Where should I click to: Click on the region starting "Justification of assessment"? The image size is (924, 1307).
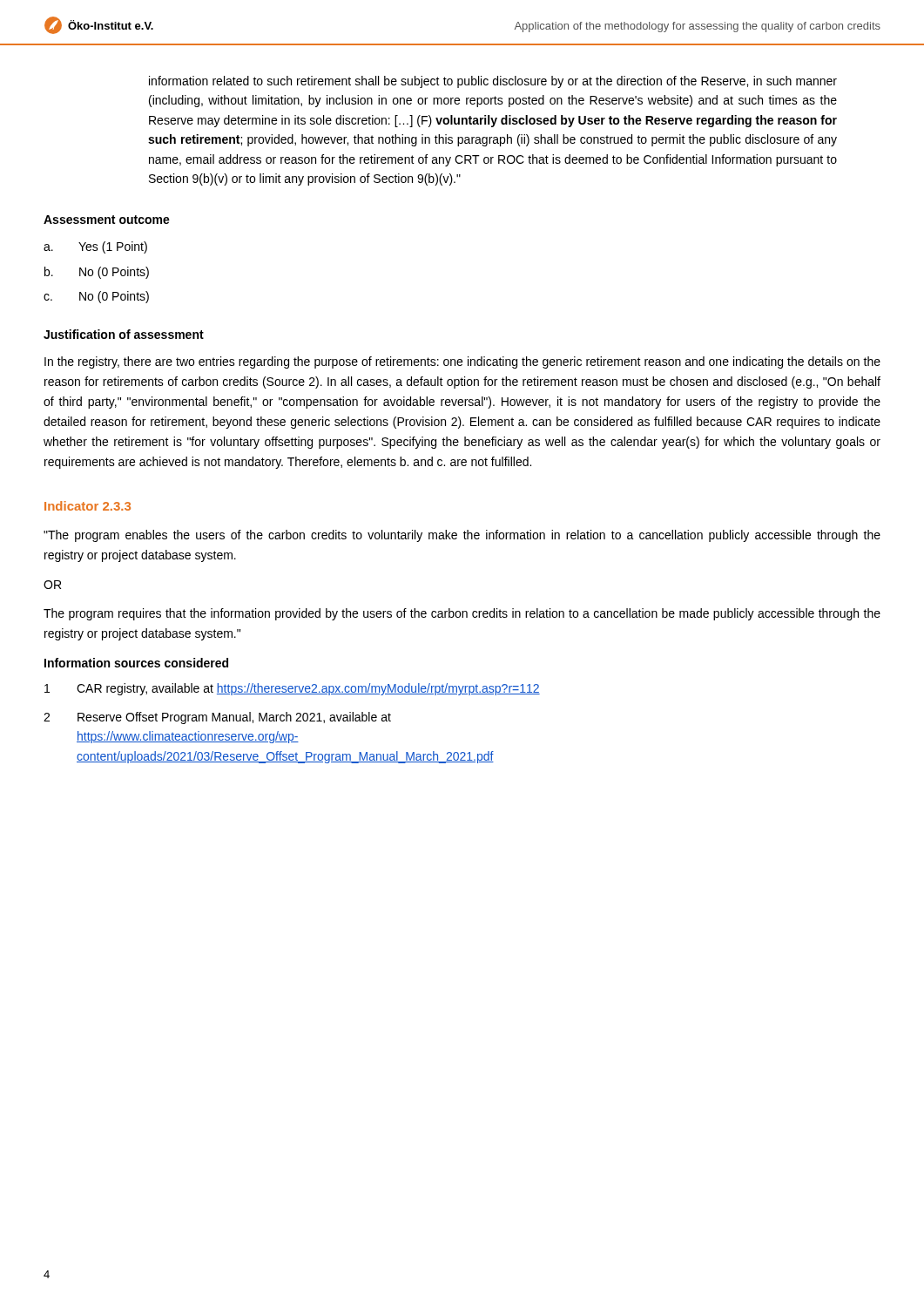pyautogui.click(x=123, y=334)
